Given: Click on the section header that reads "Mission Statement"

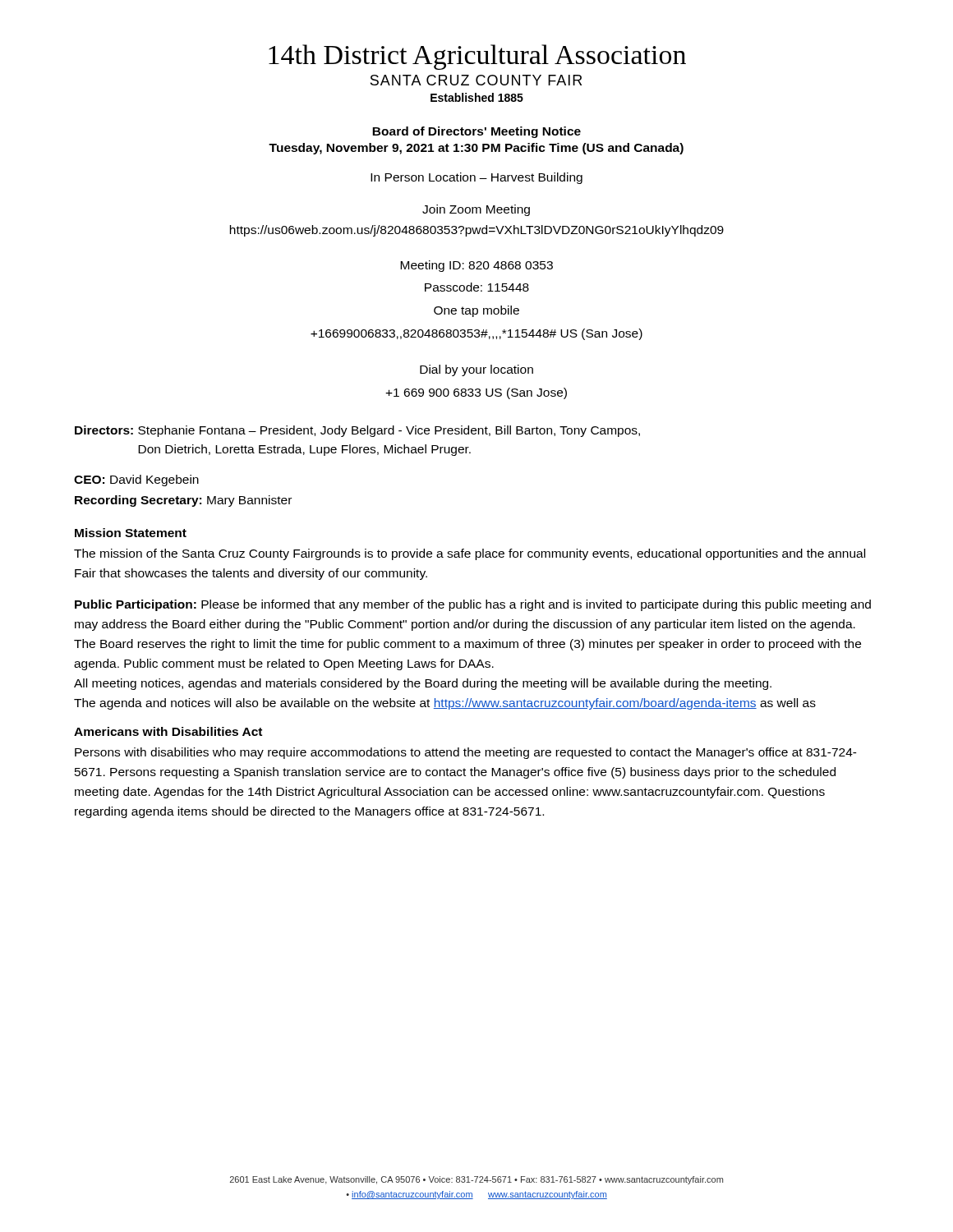Looking at the screenshot, I should point(130,533).
